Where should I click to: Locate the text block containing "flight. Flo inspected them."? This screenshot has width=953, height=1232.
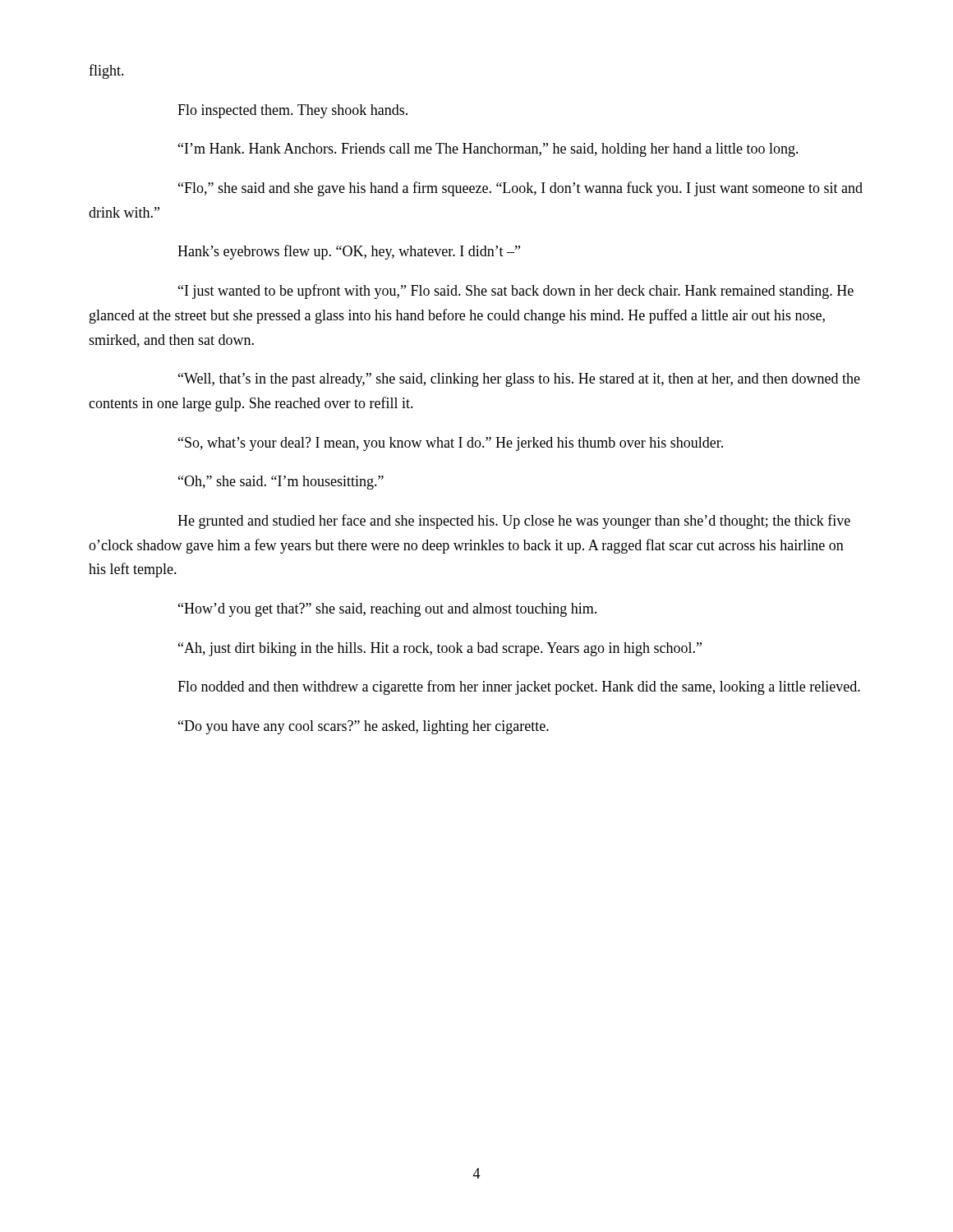coord(106,71)
